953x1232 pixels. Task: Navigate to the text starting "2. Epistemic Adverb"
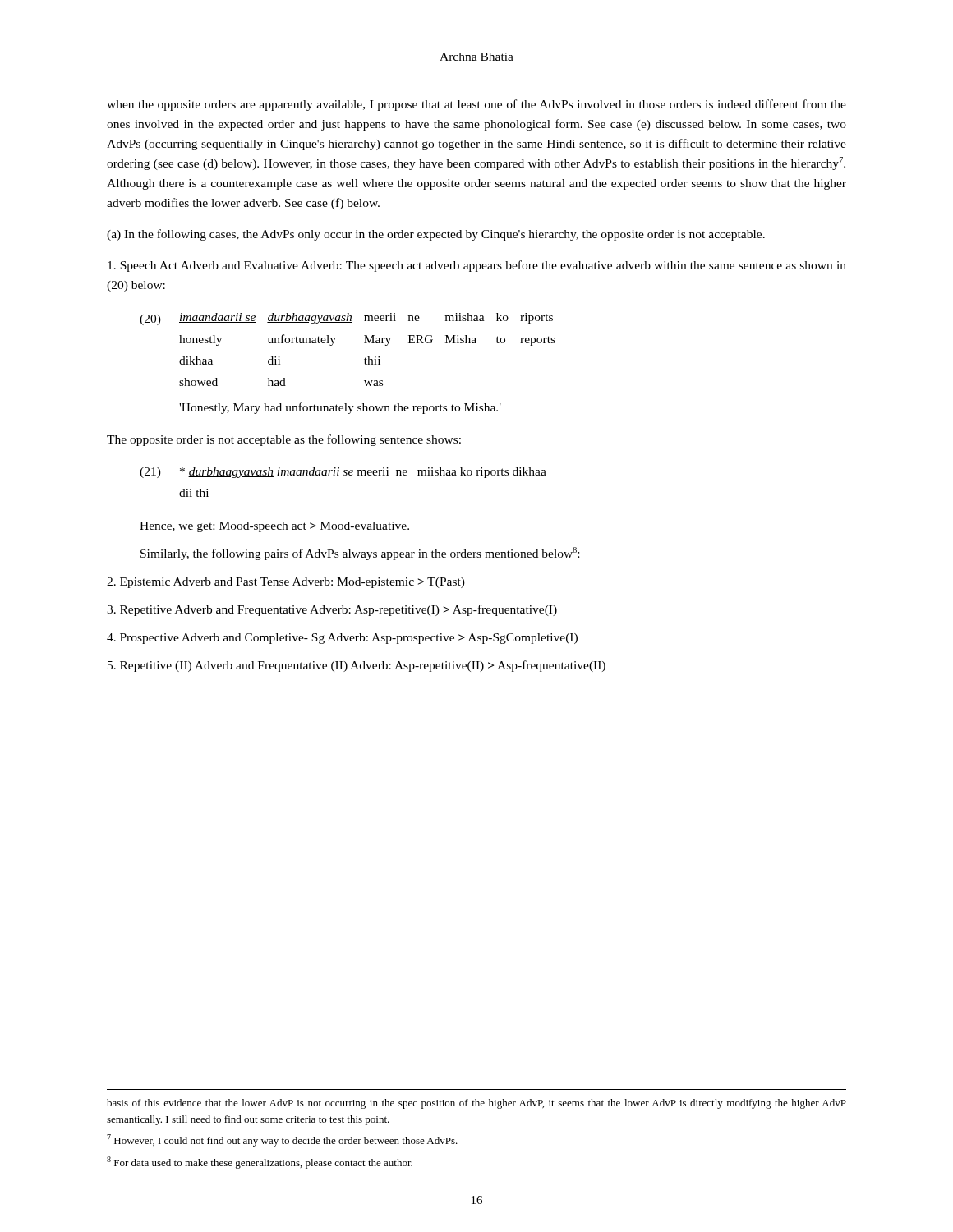coord(476,581)
